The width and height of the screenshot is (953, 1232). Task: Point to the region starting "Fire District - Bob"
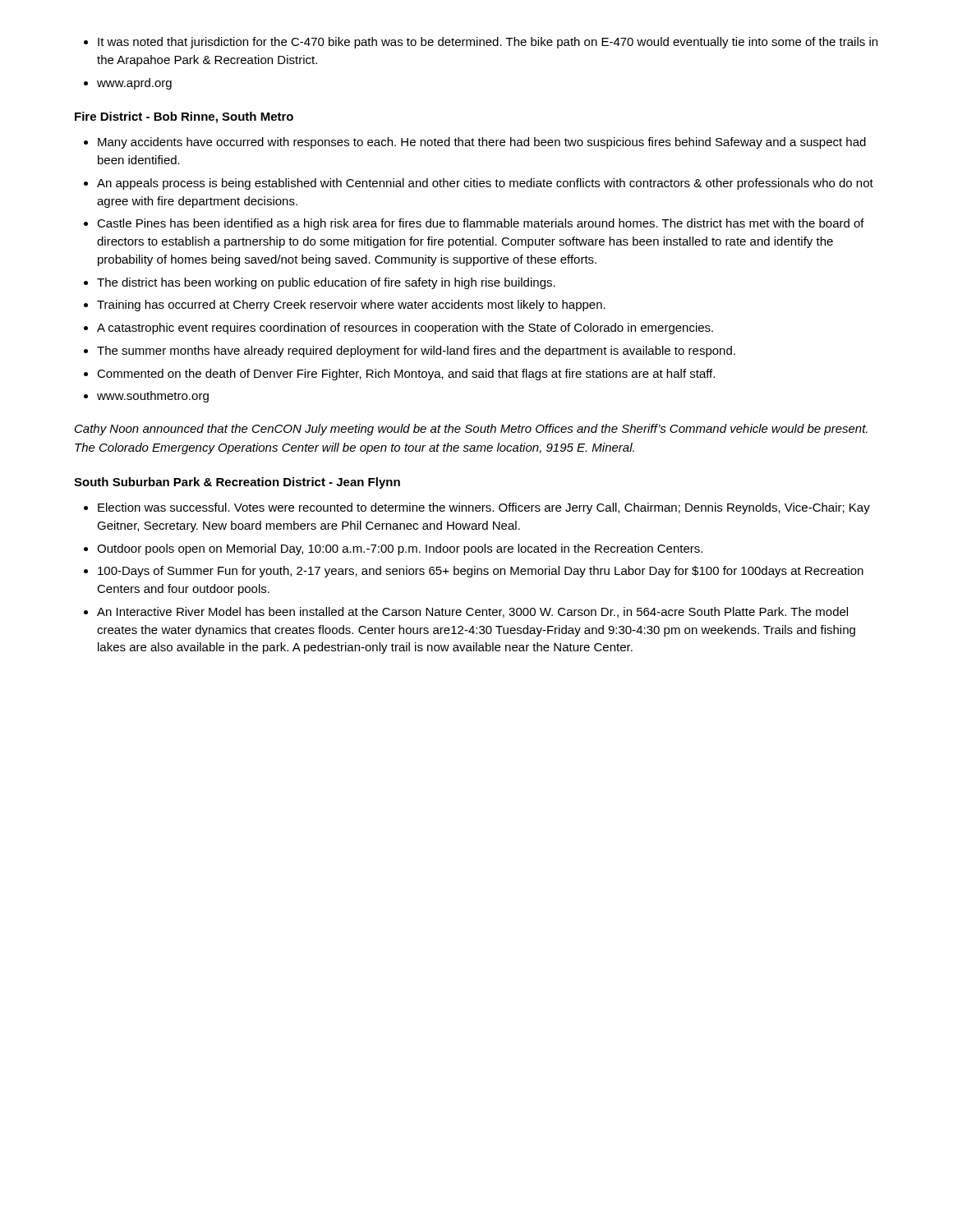pyautogui.click(x=184, y=116)
